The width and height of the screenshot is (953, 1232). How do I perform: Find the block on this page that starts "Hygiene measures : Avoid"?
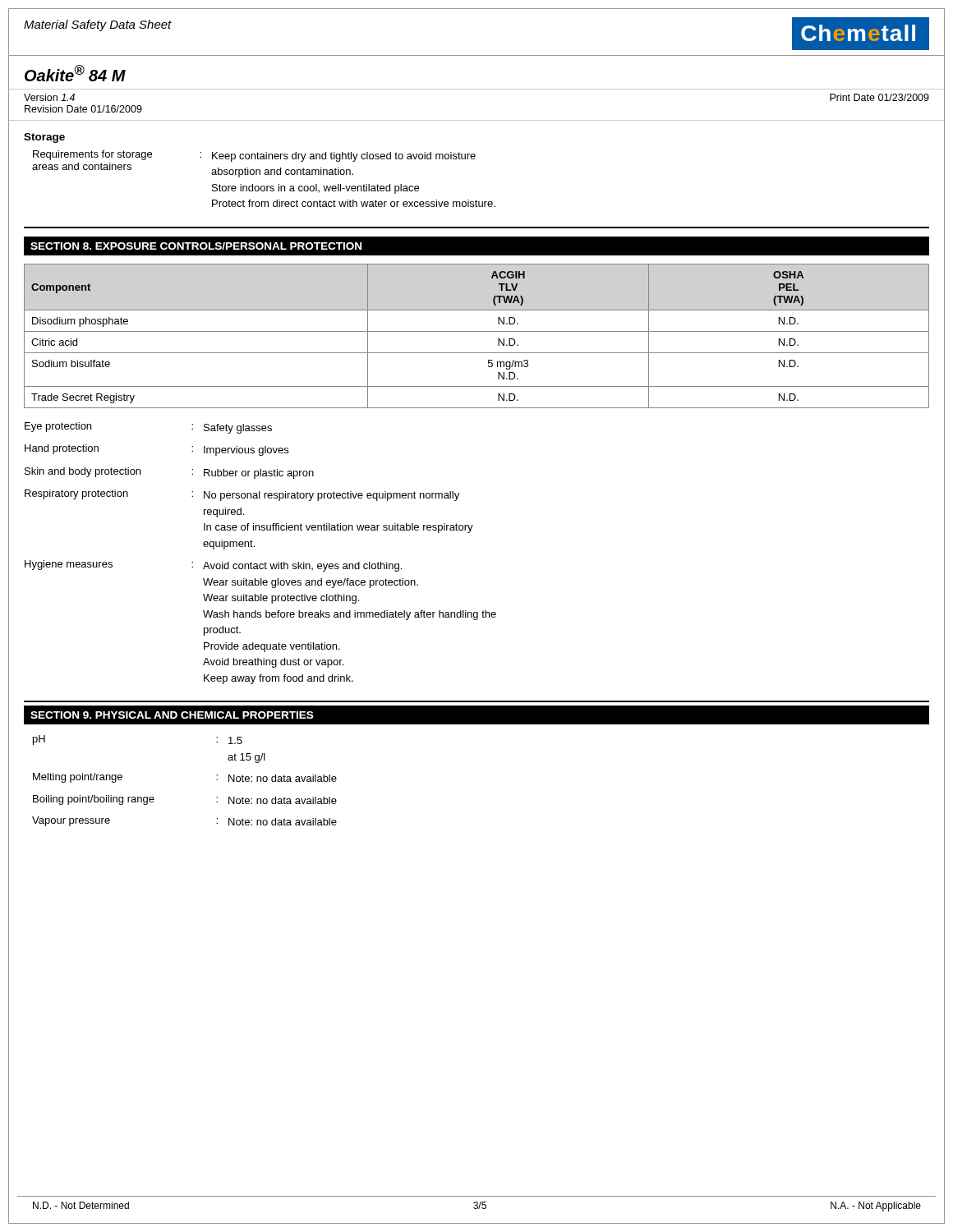click(x=476, y=622)
